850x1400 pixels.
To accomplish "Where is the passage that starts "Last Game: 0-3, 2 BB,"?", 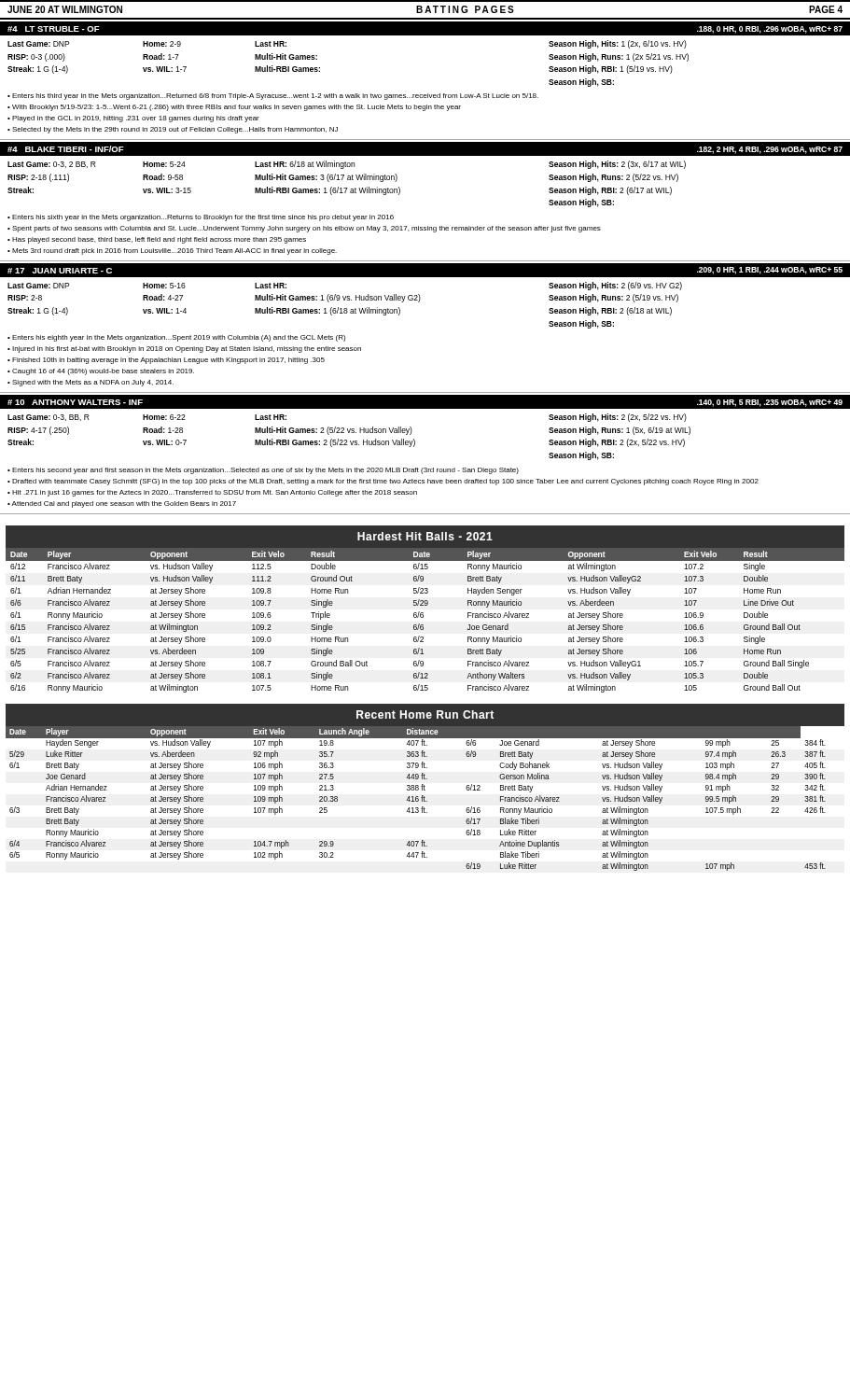I will coord(347,165).
